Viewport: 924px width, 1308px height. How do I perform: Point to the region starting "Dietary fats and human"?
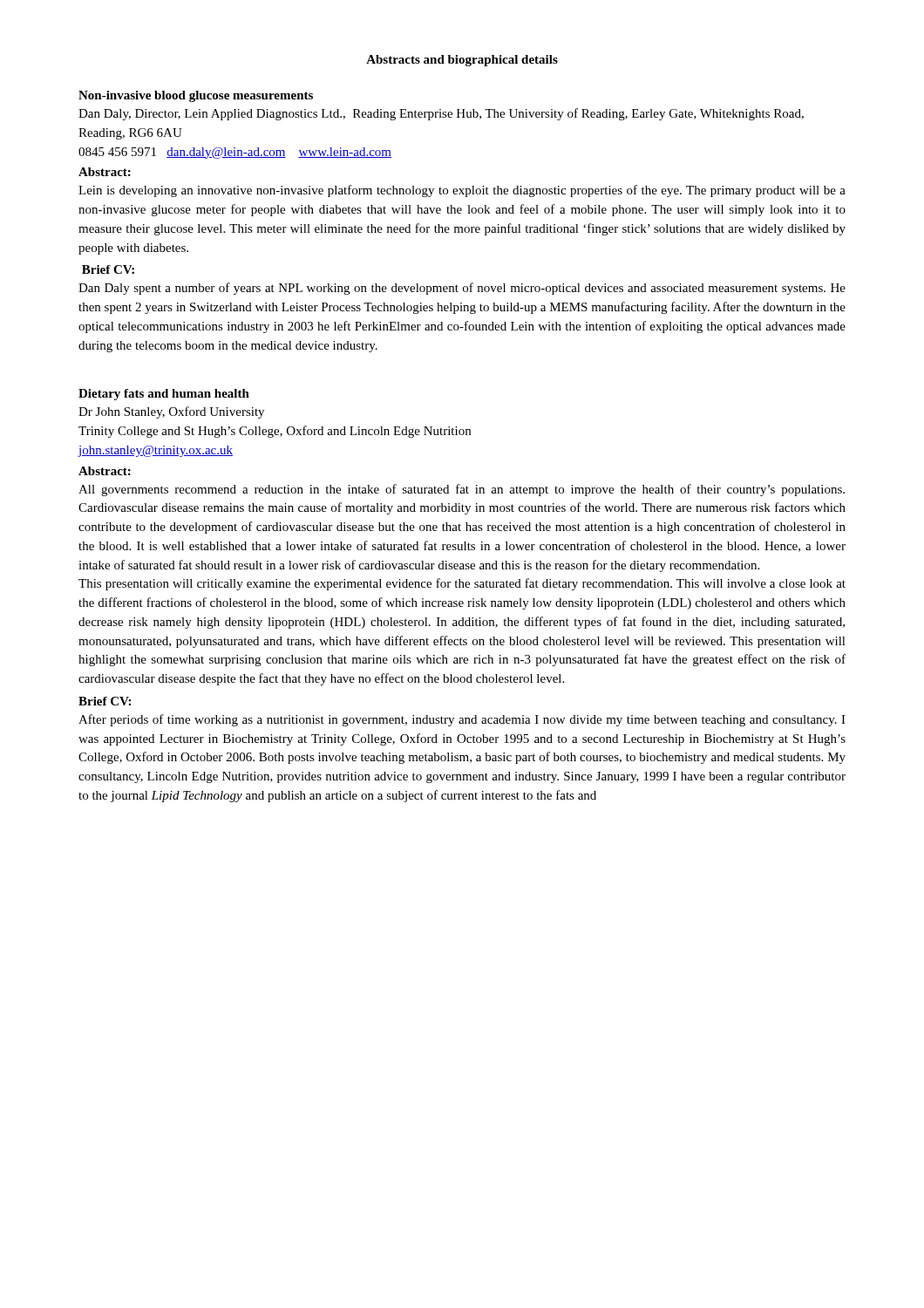tap(164, 394)
